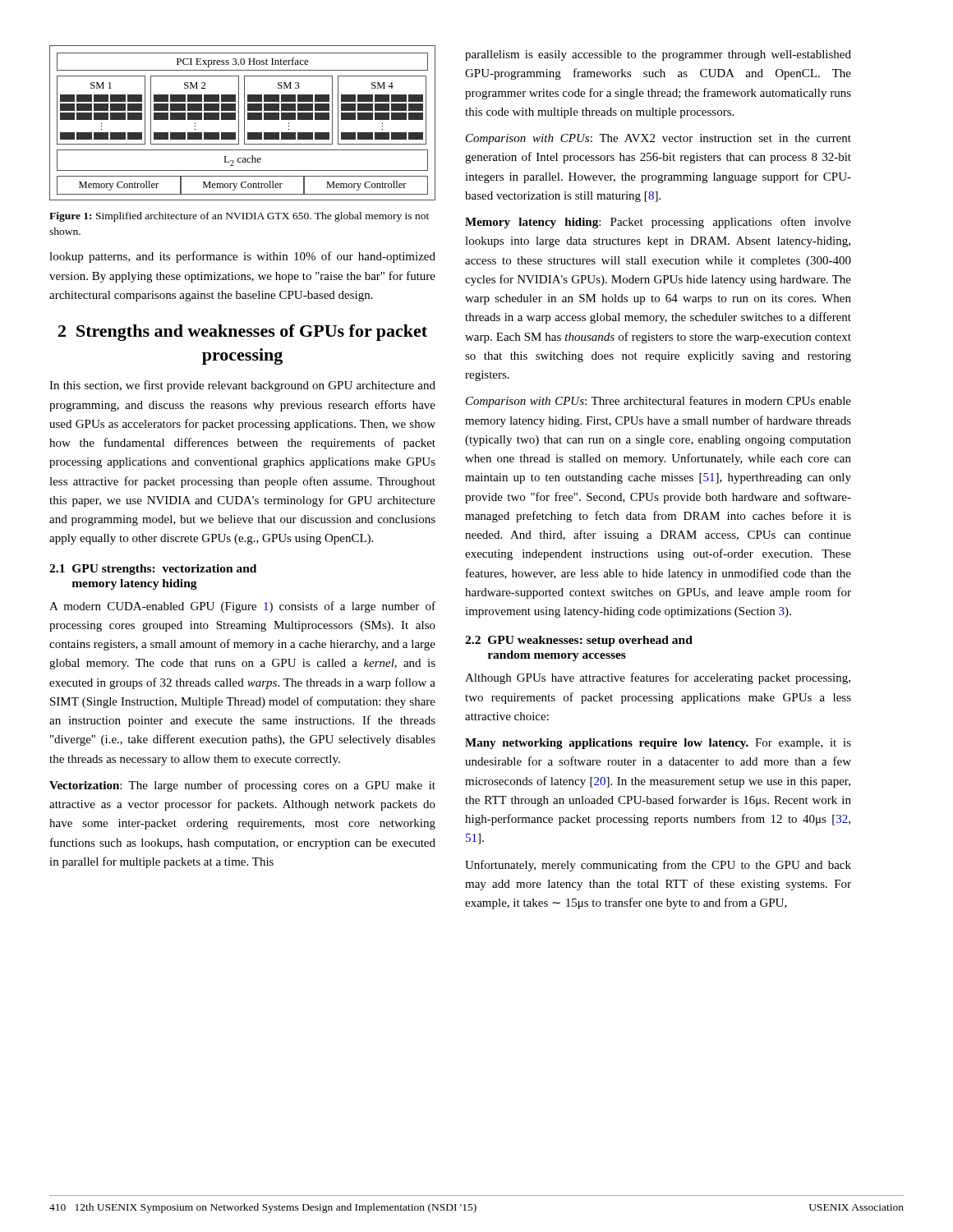The width and height of the screenshot is (953, 1232).
Task: Click on the section header containing "2.1 GPU strengths: vectorization and memory"
Action: click(x=242, y=575)
